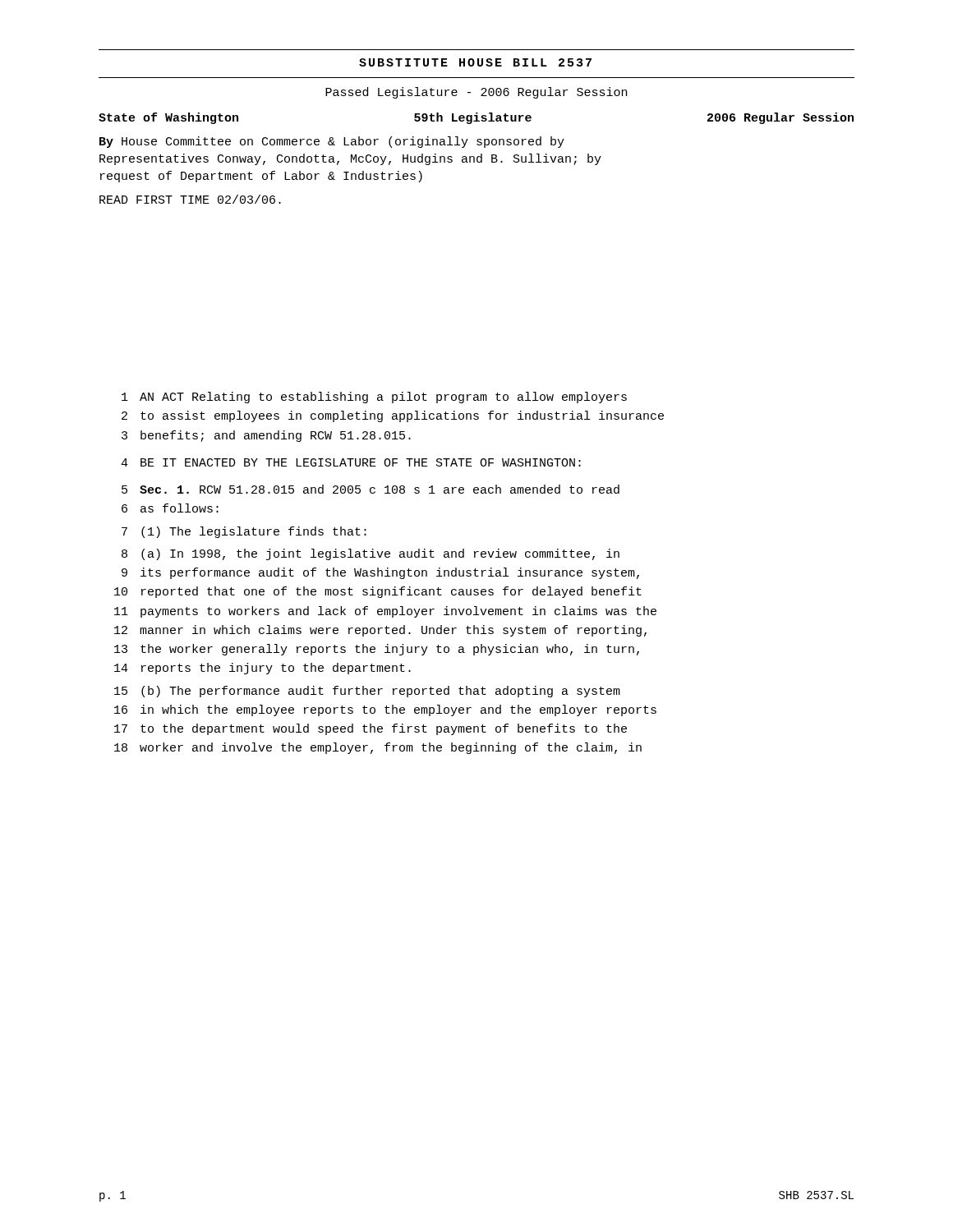The height and width of the screenshot is (1232, 953).
Task: Where does it say "14 reports the injury to the department."?
Action: [262, 669]
